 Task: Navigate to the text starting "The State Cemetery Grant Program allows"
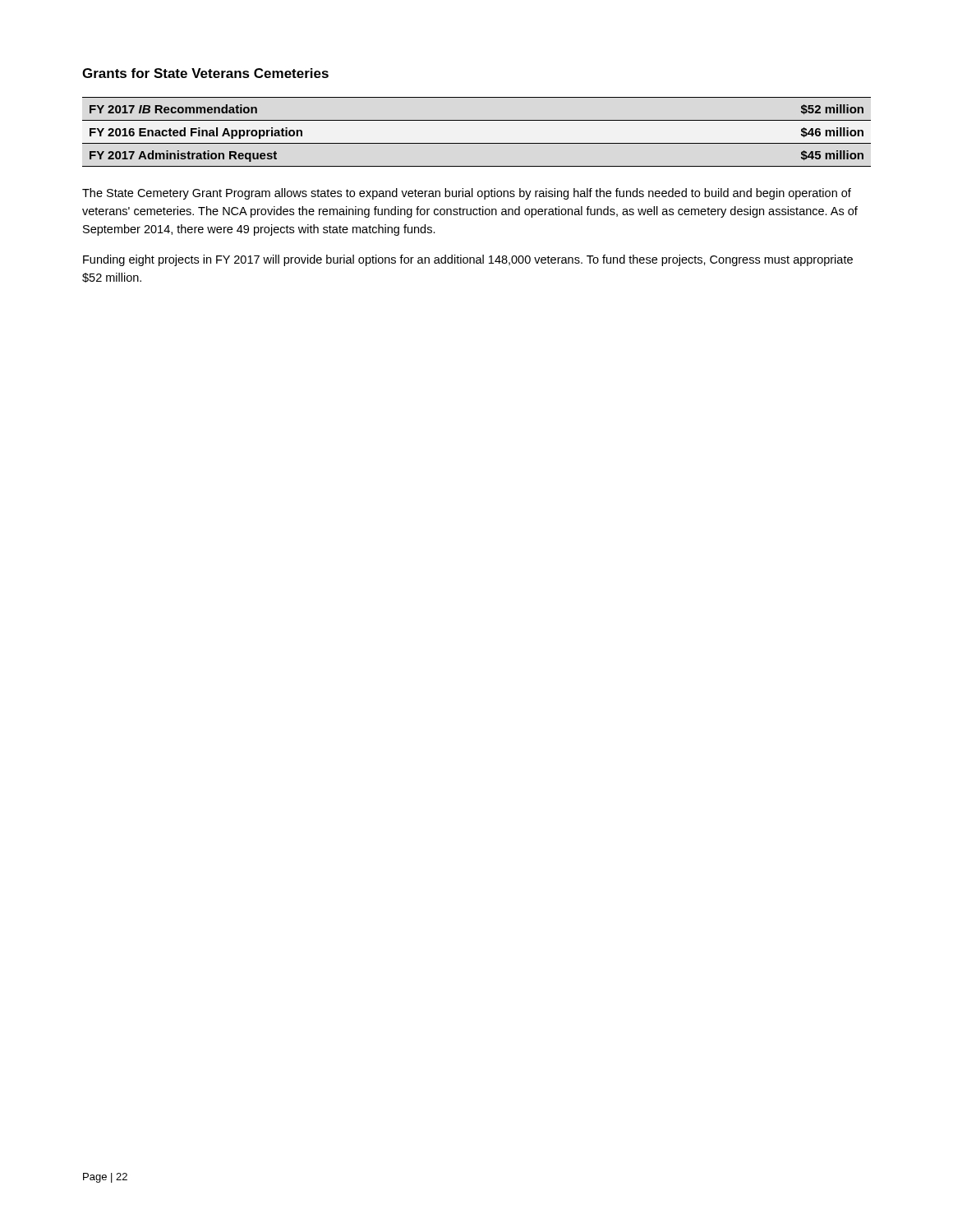[x=470, y=211]
